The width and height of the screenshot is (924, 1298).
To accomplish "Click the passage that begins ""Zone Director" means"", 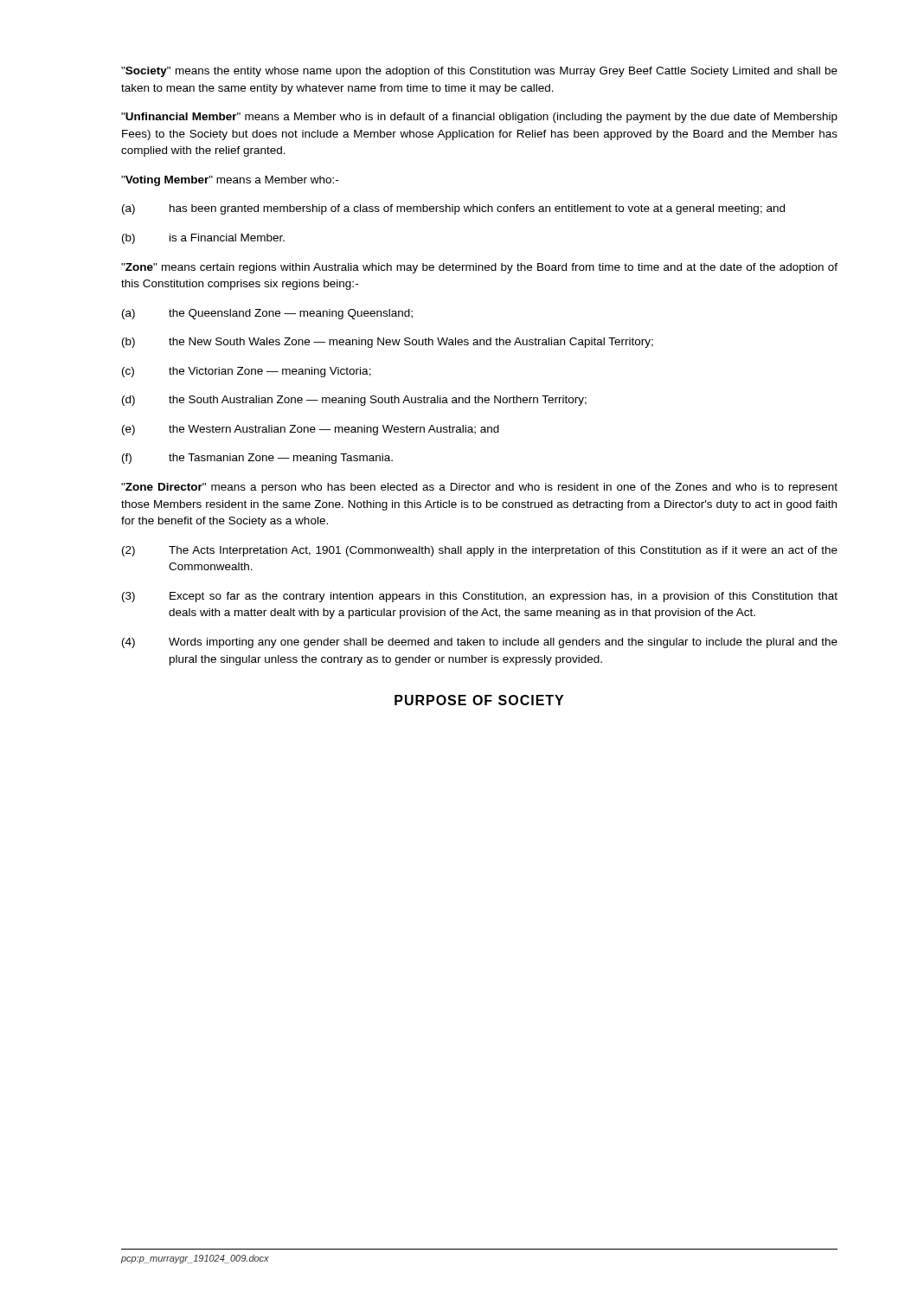I will click(x=479, y=504).
